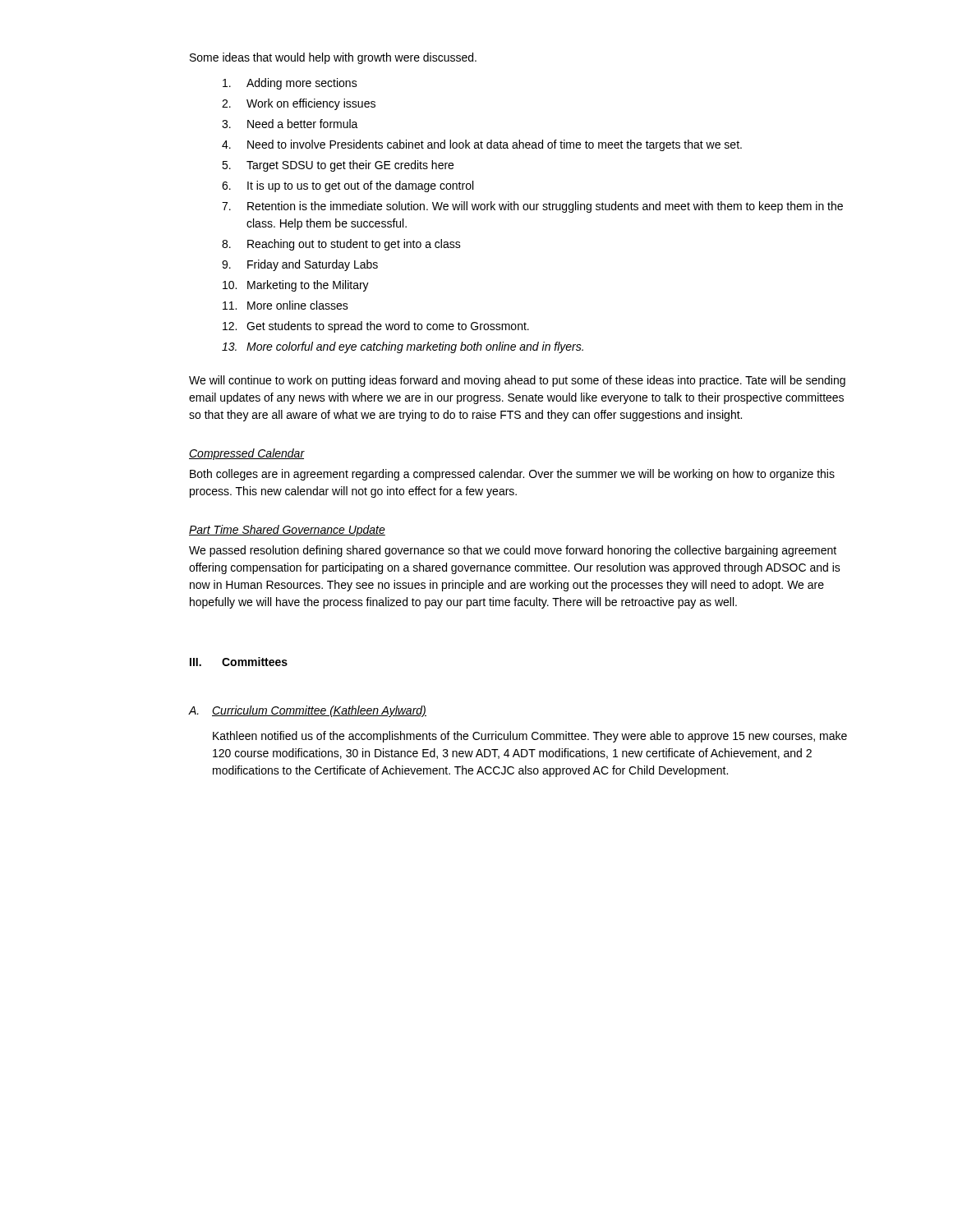Screen dimensions: 1232x953
Task: Click the section header that begins "Part Time Shared"
Action: coord(287,530)
